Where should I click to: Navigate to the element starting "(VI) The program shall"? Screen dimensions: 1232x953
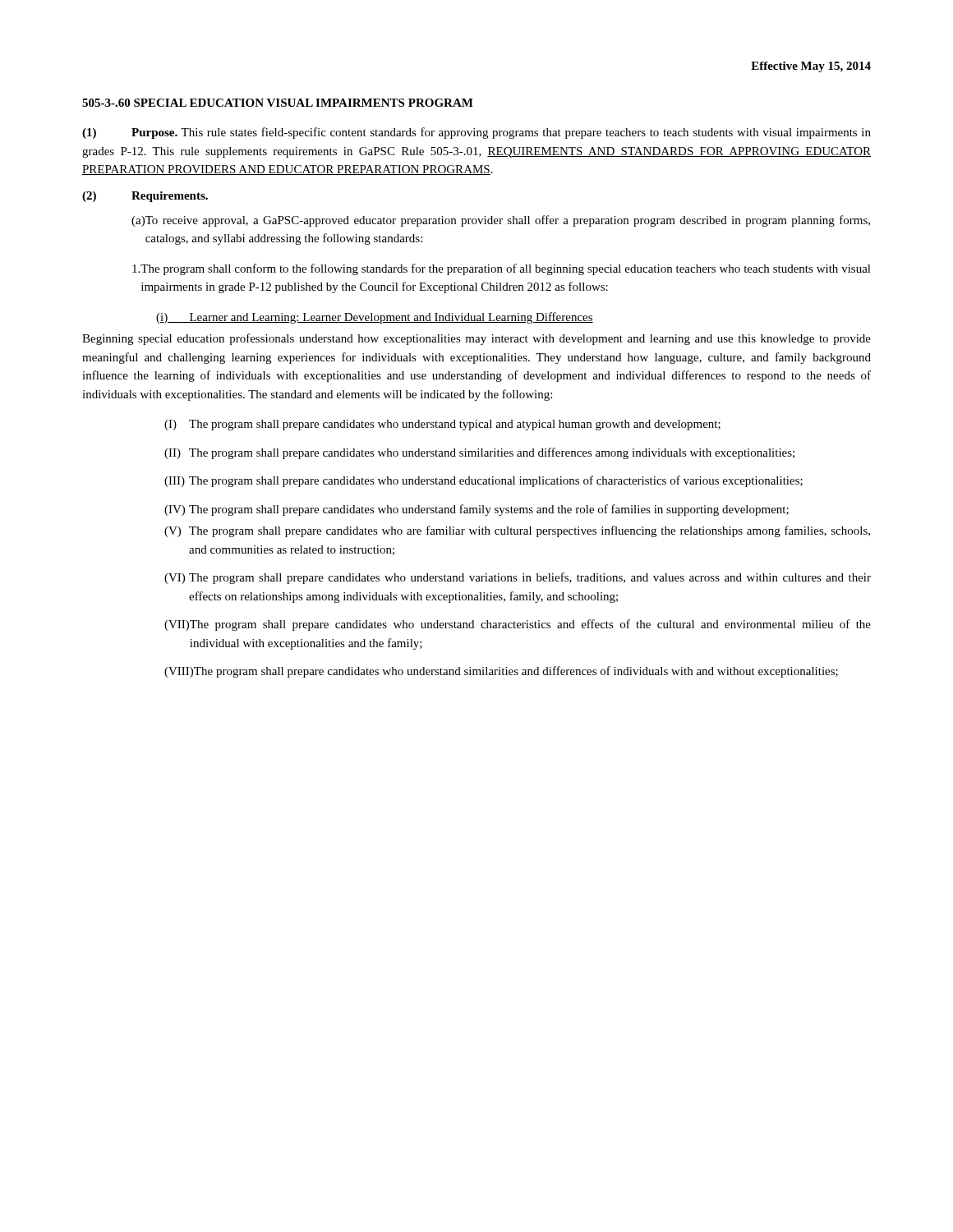[476, 587]
